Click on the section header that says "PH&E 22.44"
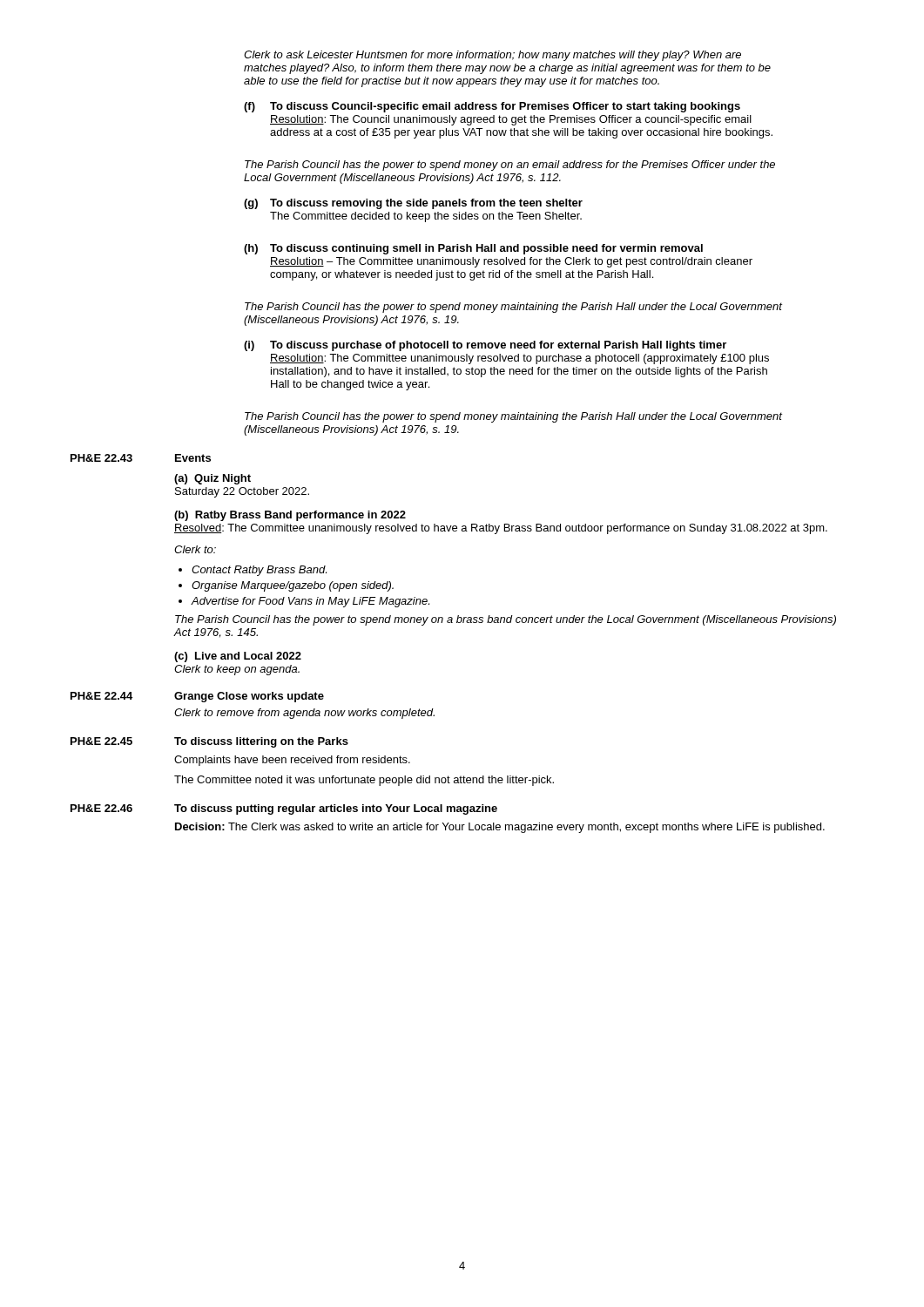The width and height of the screenshot is (924, 1307). [x=101, y=696]
